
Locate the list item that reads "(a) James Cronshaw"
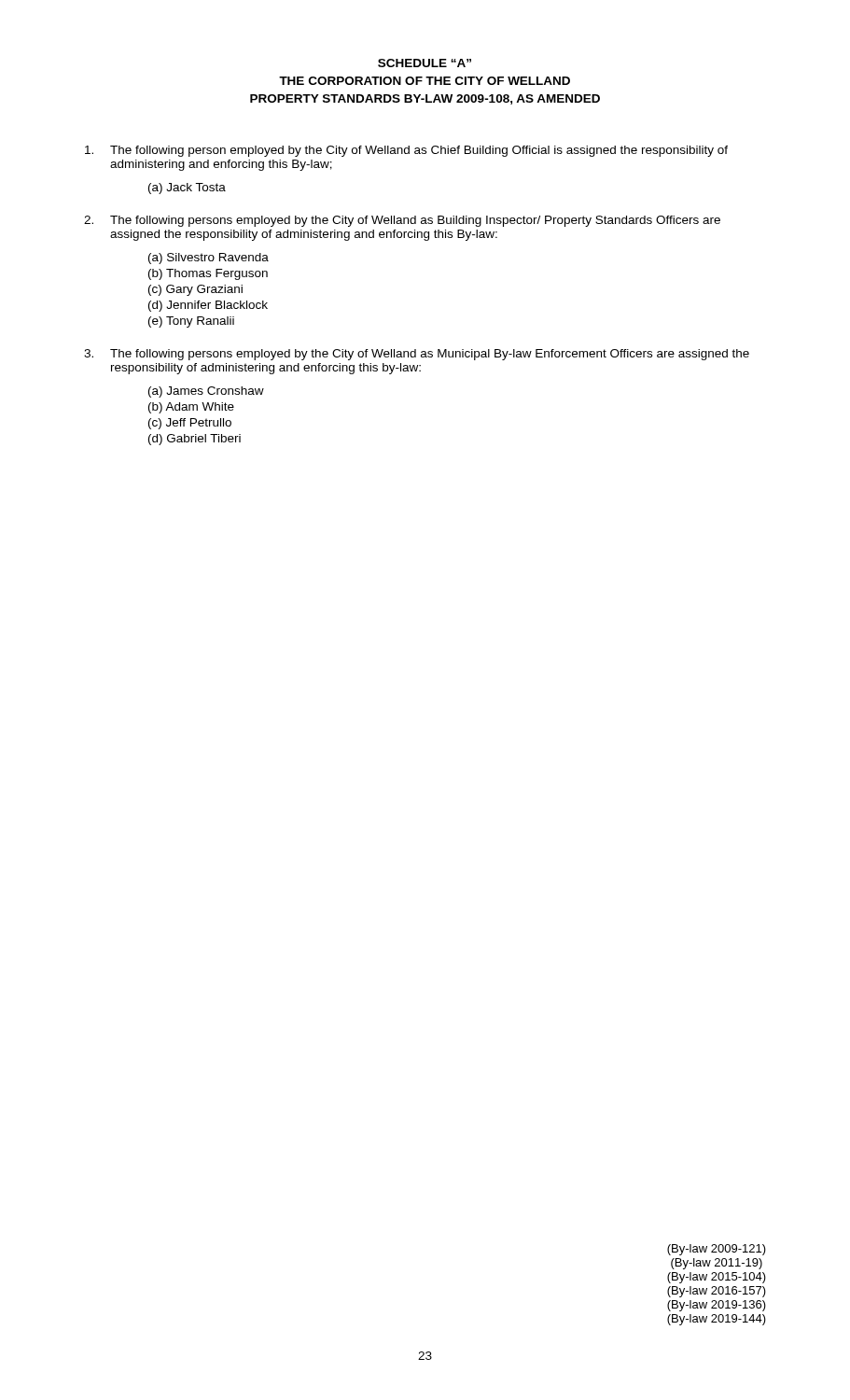[x=206, y=391]
